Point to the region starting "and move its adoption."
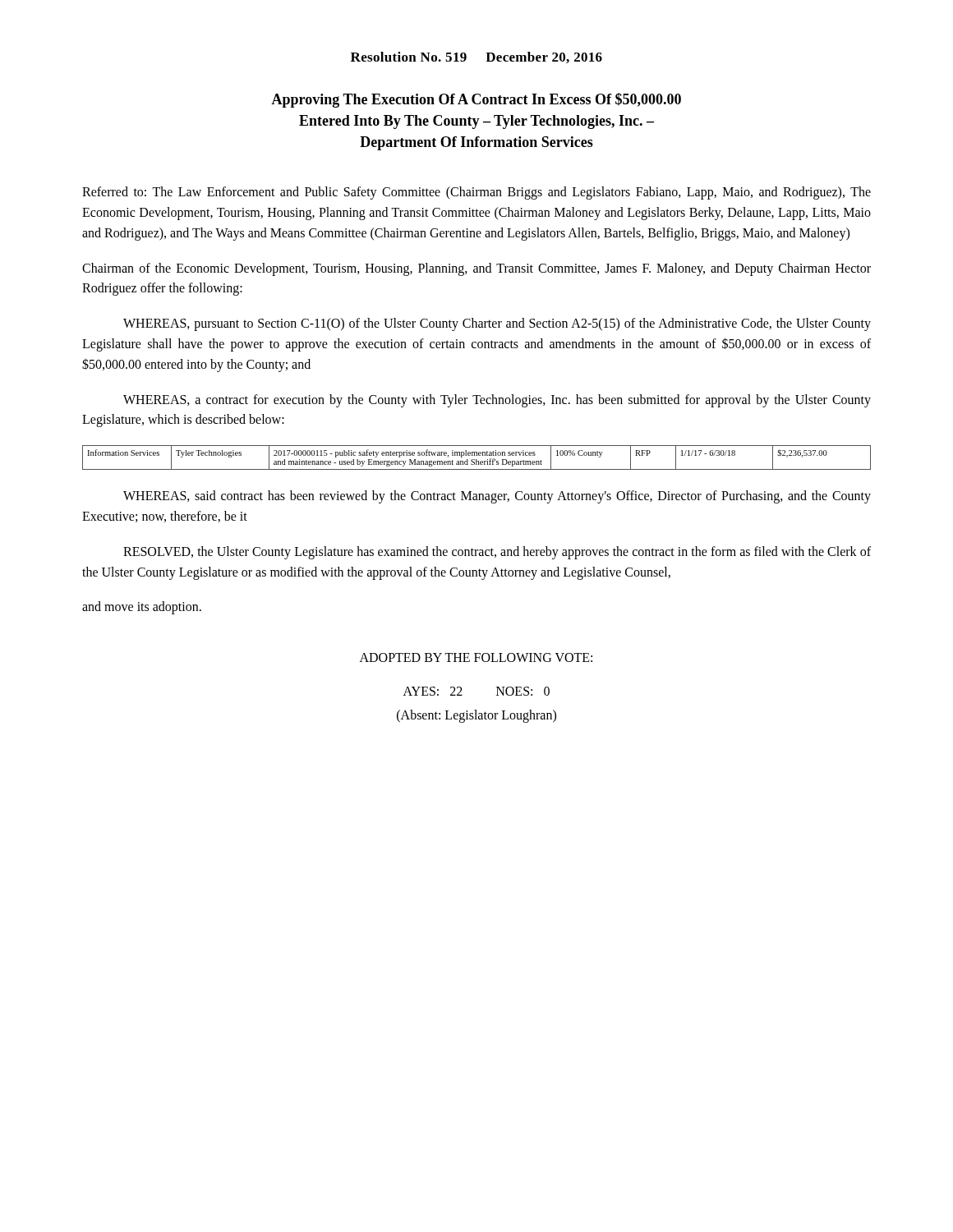 (142, 607)
